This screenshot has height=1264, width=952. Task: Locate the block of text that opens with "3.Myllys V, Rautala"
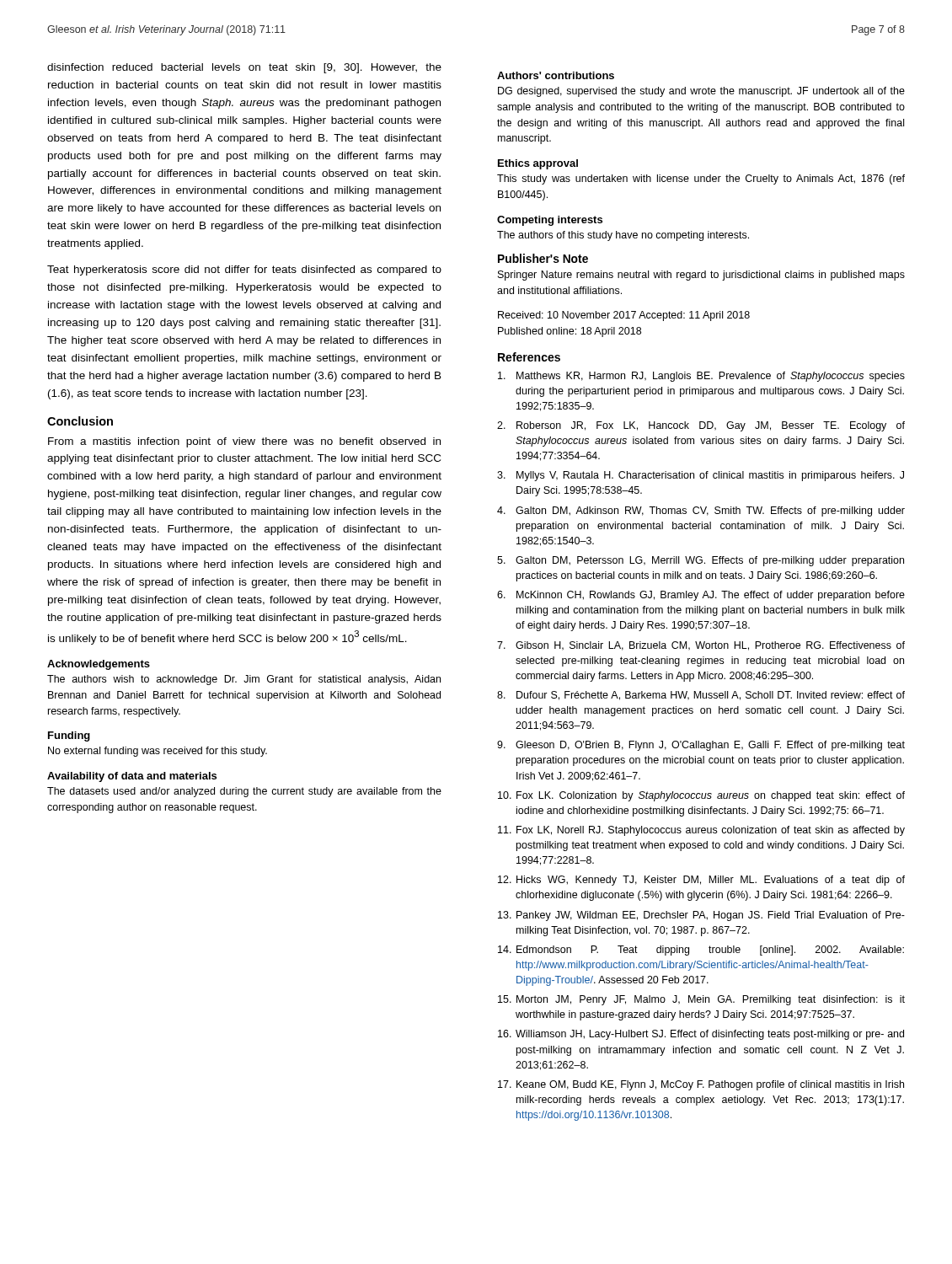point(701,483)
